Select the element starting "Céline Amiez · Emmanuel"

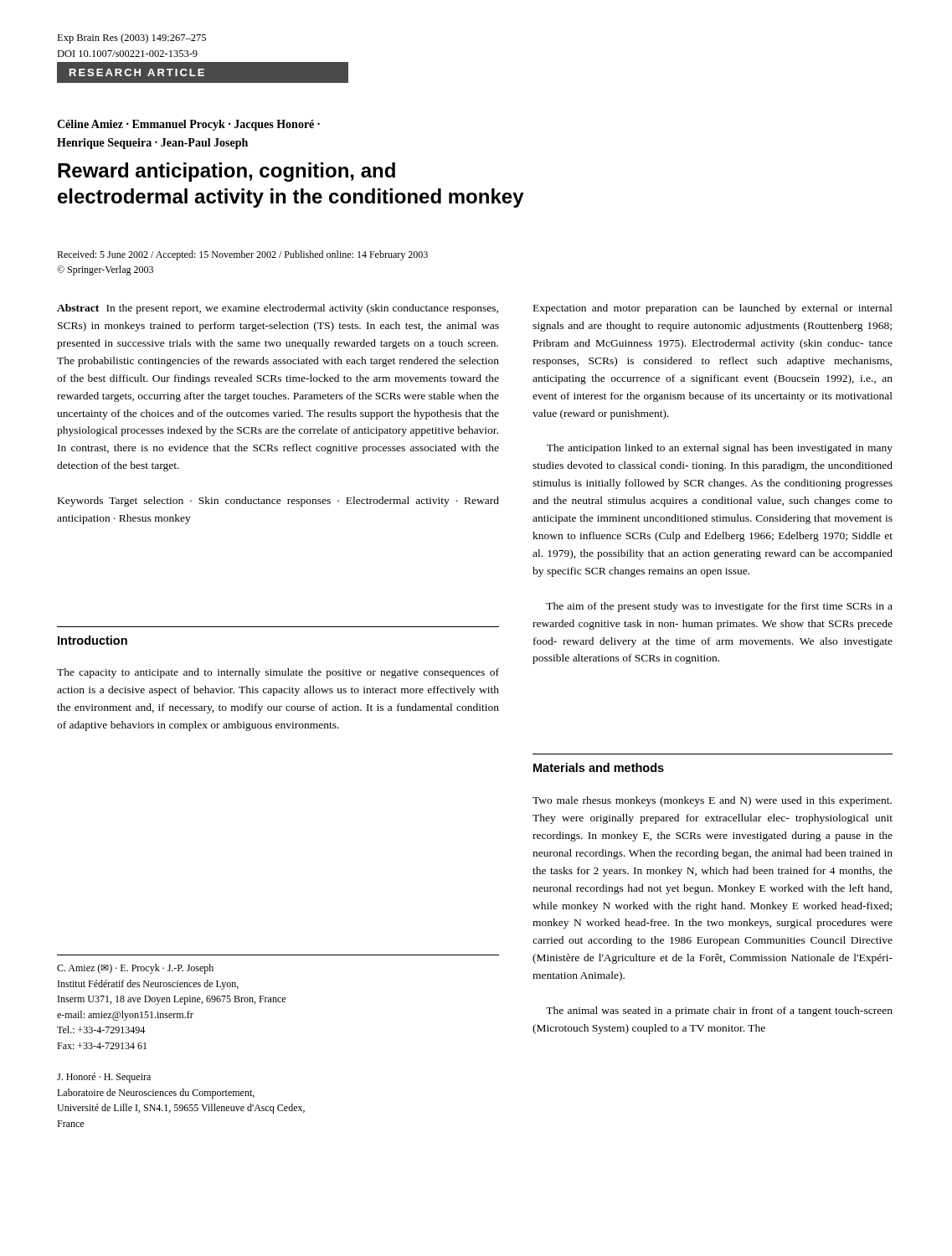coord(189,134)
